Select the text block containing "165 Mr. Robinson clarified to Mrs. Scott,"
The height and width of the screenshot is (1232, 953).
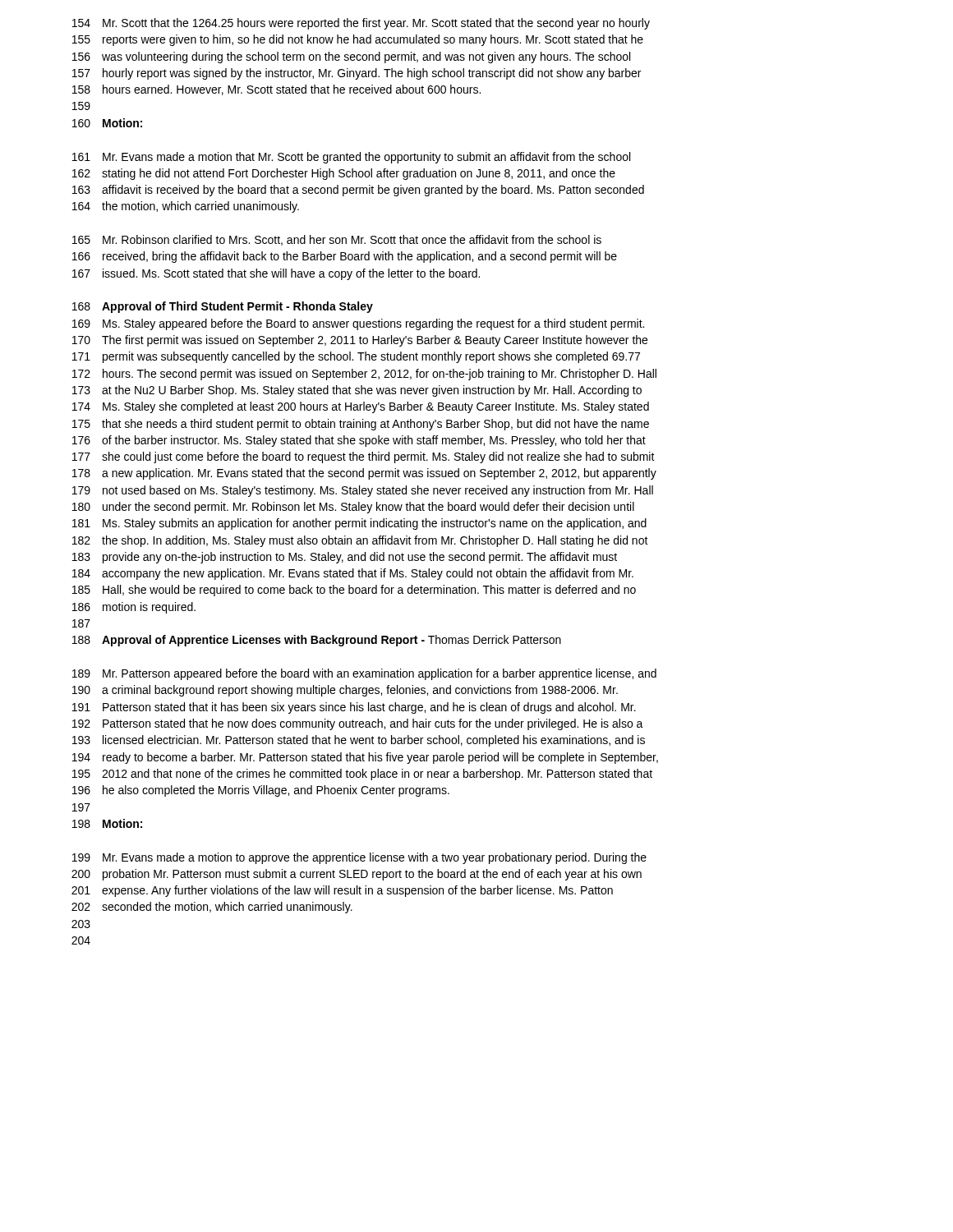click(x=476, y=240)
